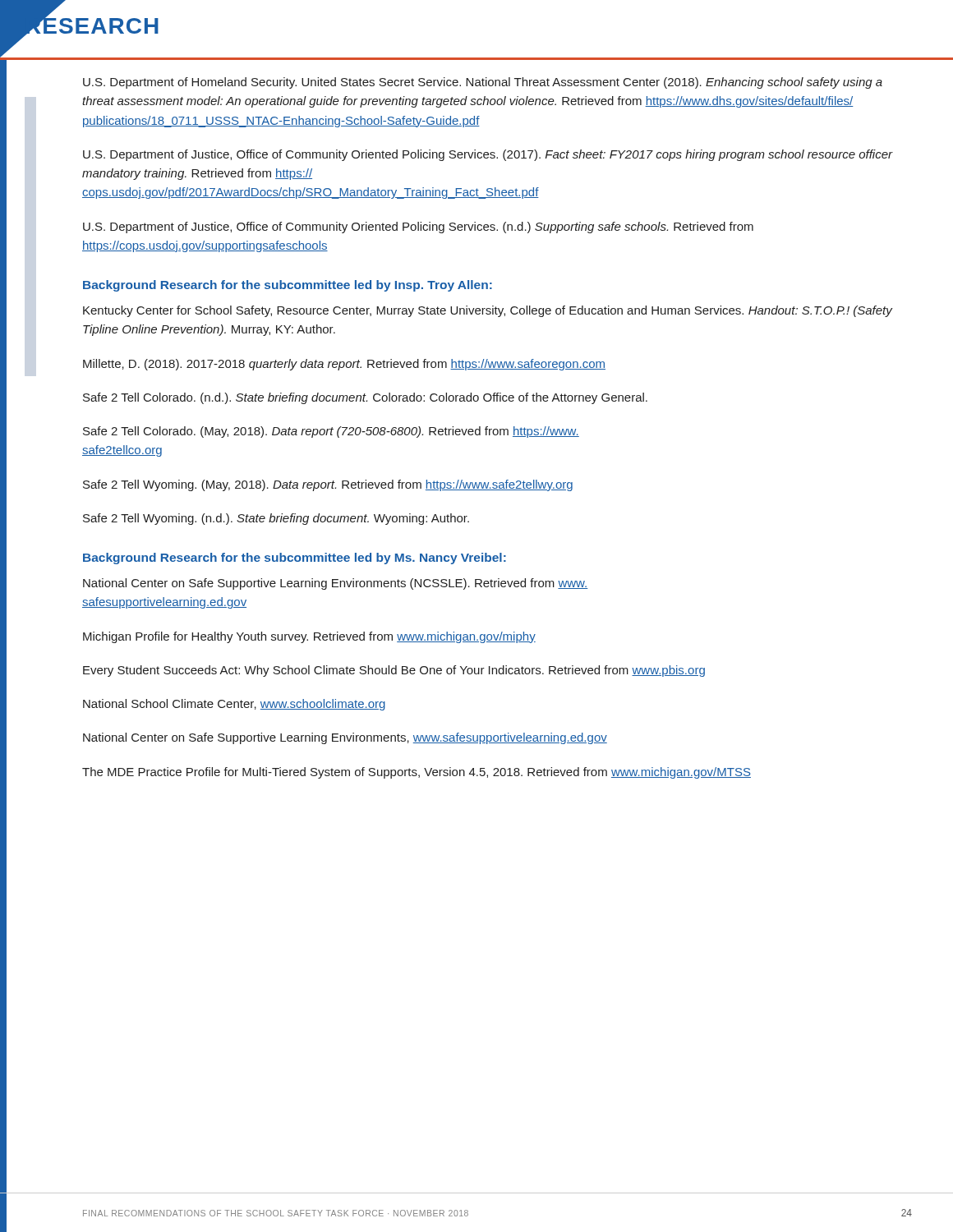This screenshot has height=1232, width=953.
Task: Select the passage starting "Safe 2 Tell Wyoming. (n.d.). State"
Action: 276,518
